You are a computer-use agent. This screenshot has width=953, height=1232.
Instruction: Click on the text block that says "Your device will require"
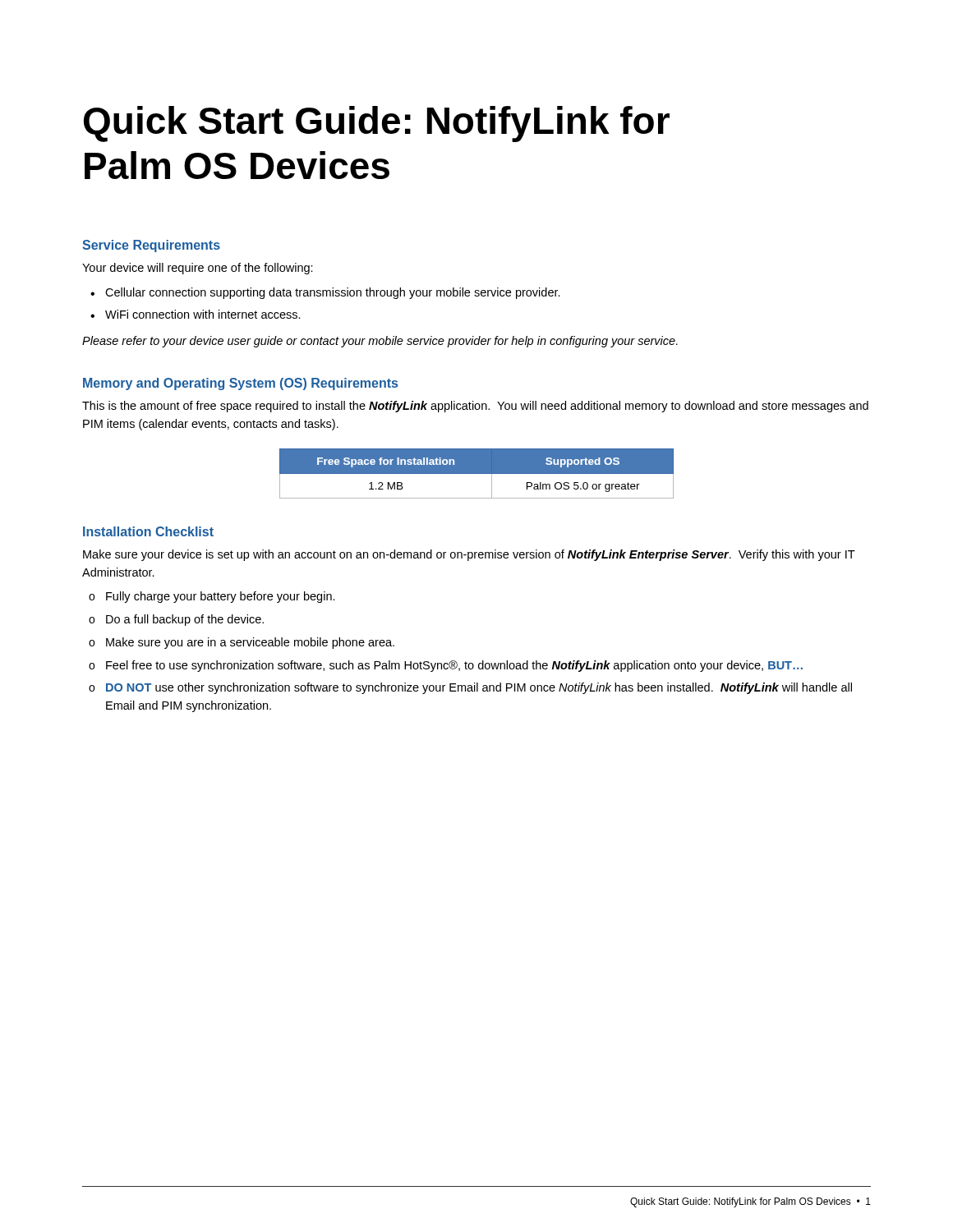(198, 268)
